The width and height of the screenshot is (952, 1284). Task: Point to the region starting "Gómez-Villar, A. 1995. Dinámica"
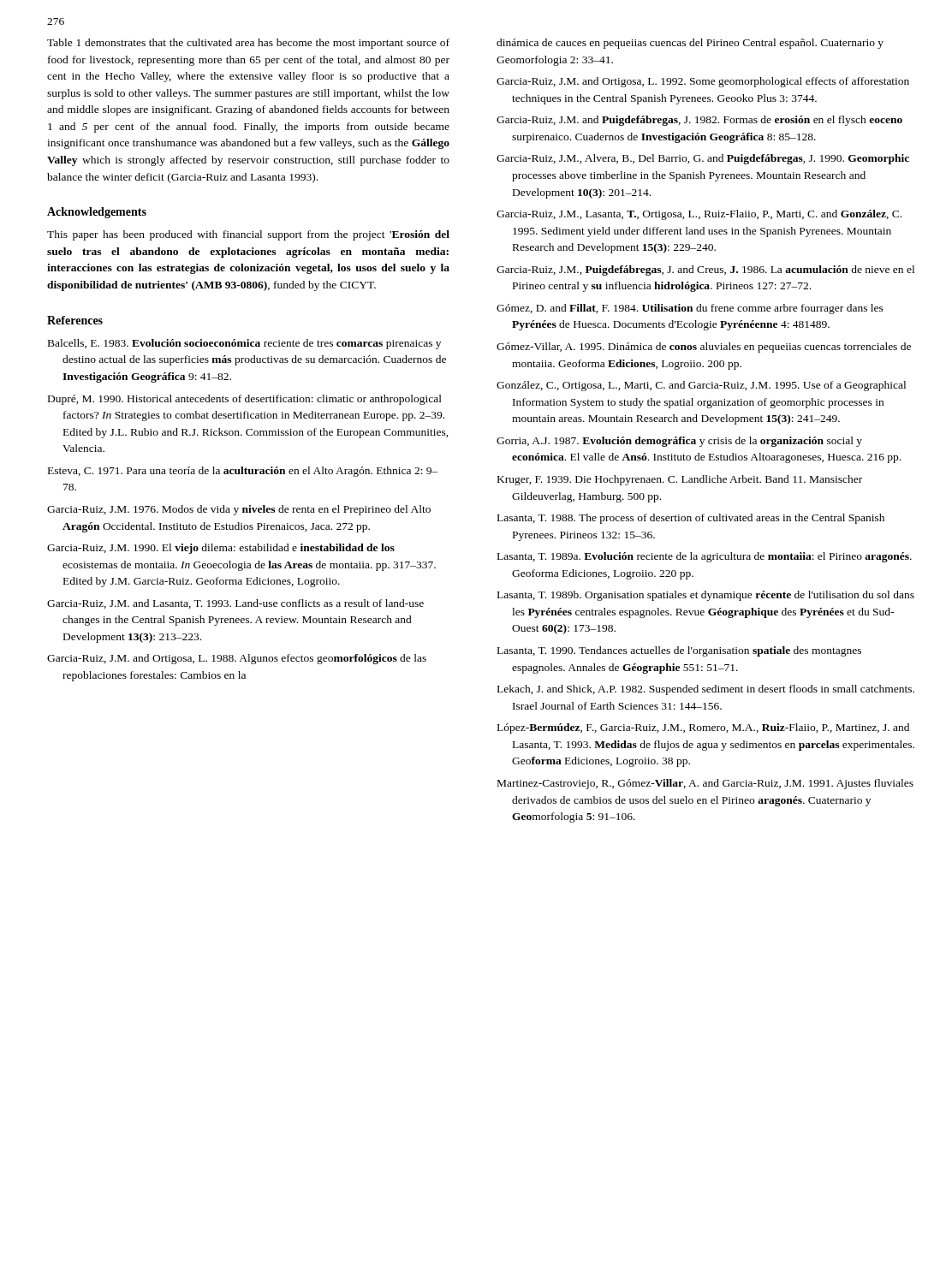click(704, 355)
